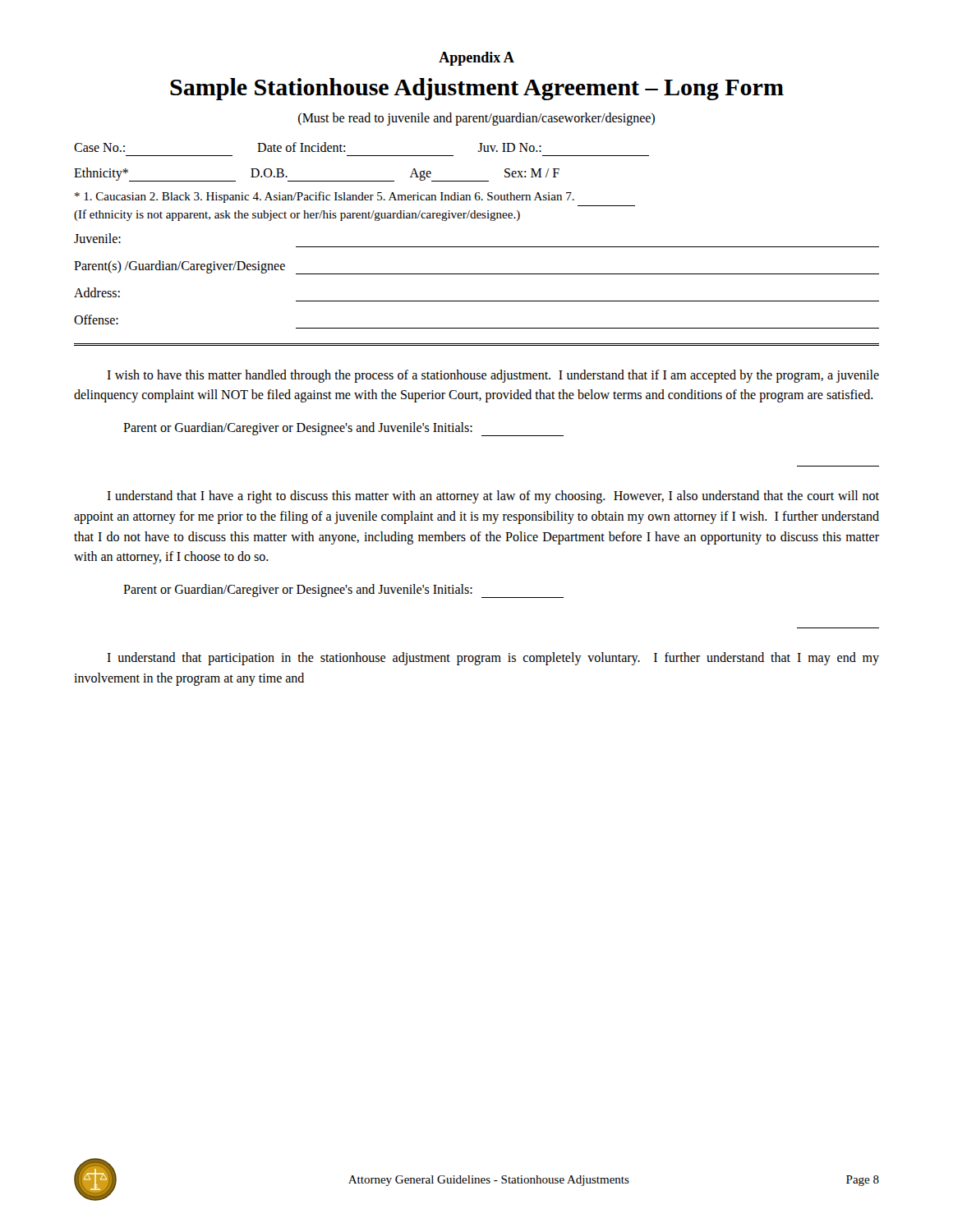Click on the title with the text "Sample Stationhouse Adjustment Agreement – Long Form"
The width and height of the screenshot is (953, 1232).
click(x=476, y=87)
